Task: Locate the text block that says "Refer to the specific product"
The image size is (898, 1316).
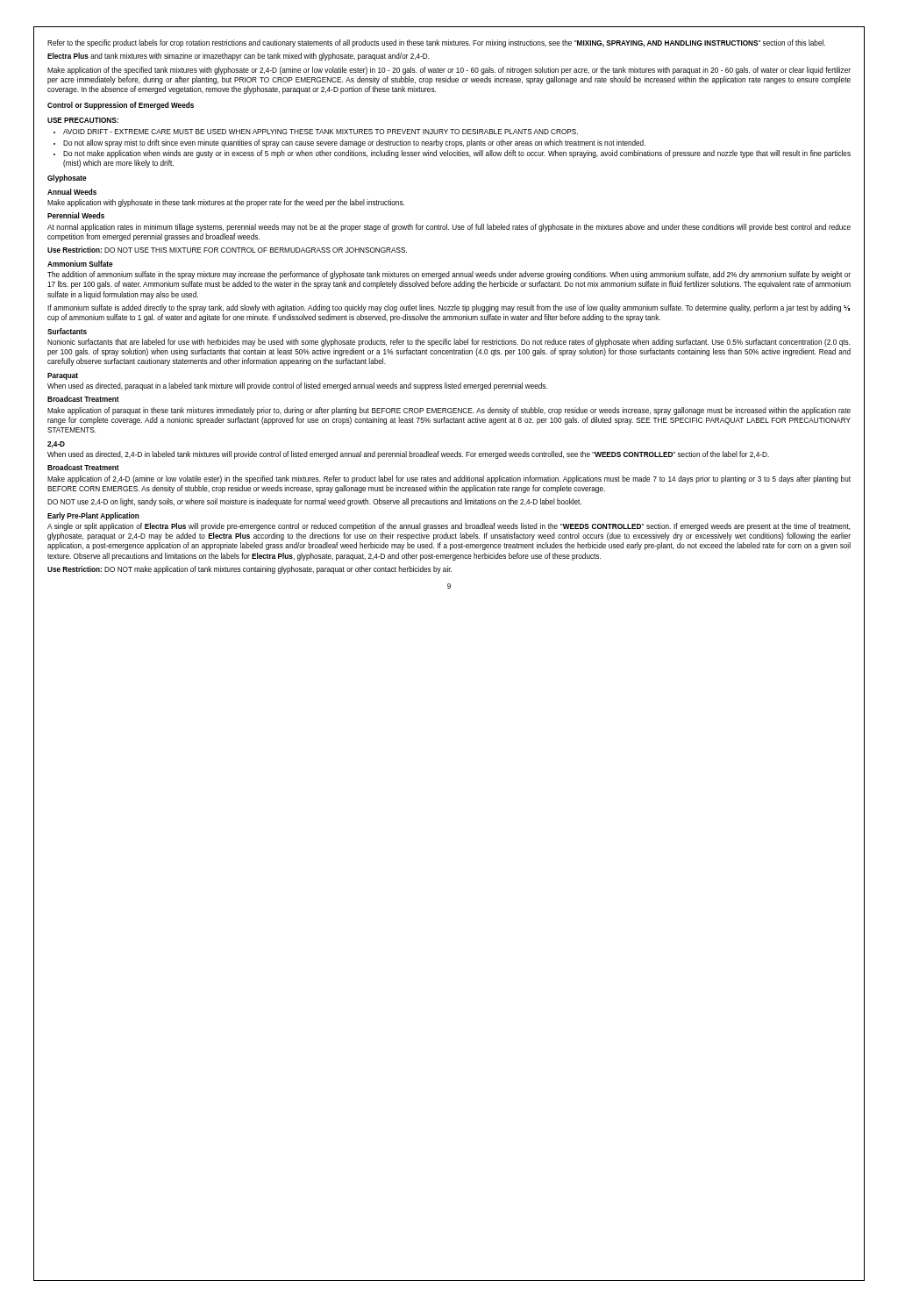Action: click(449, 44)
